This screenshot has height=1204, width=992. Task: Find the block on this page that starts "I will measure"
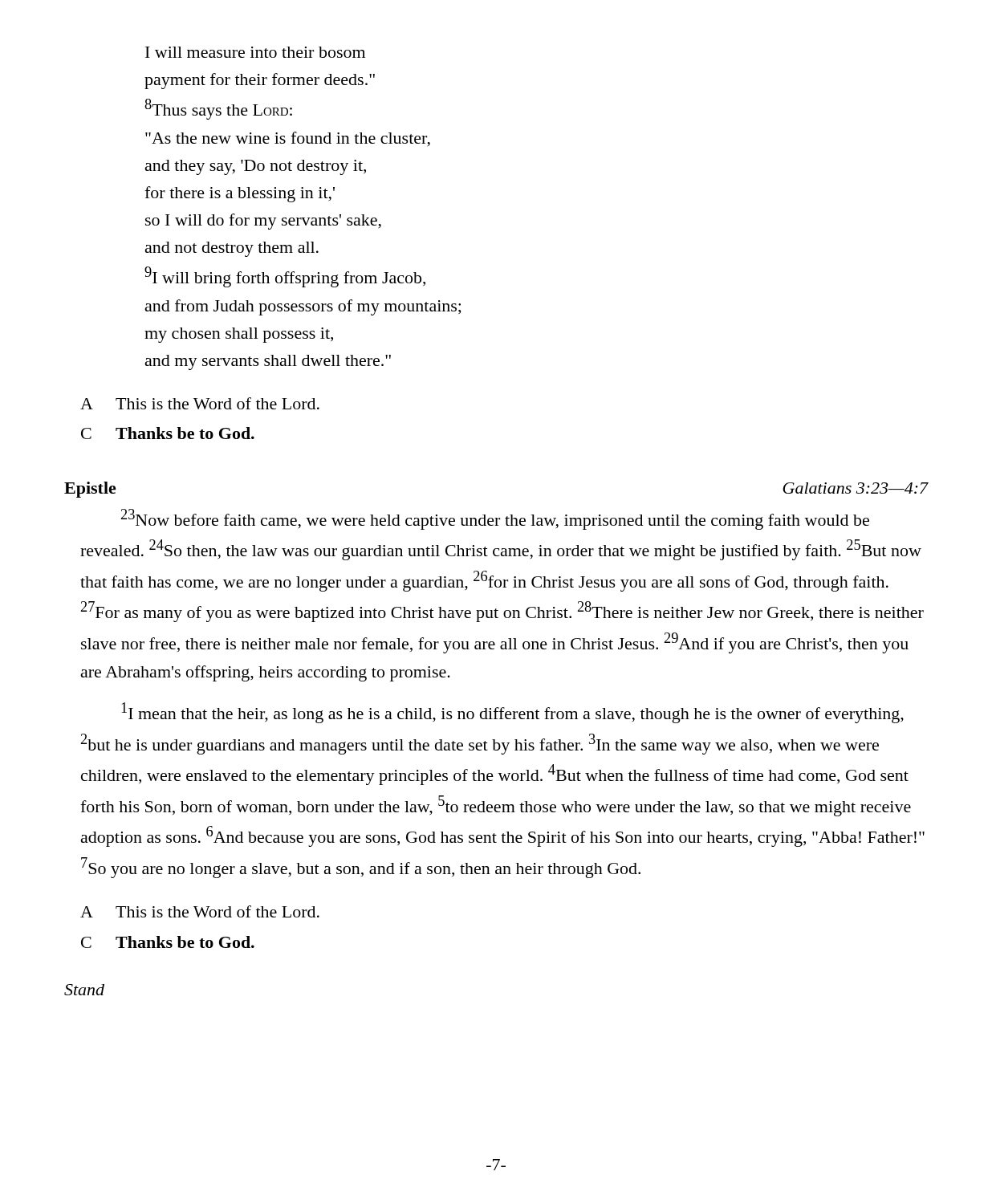click(255, 52)
